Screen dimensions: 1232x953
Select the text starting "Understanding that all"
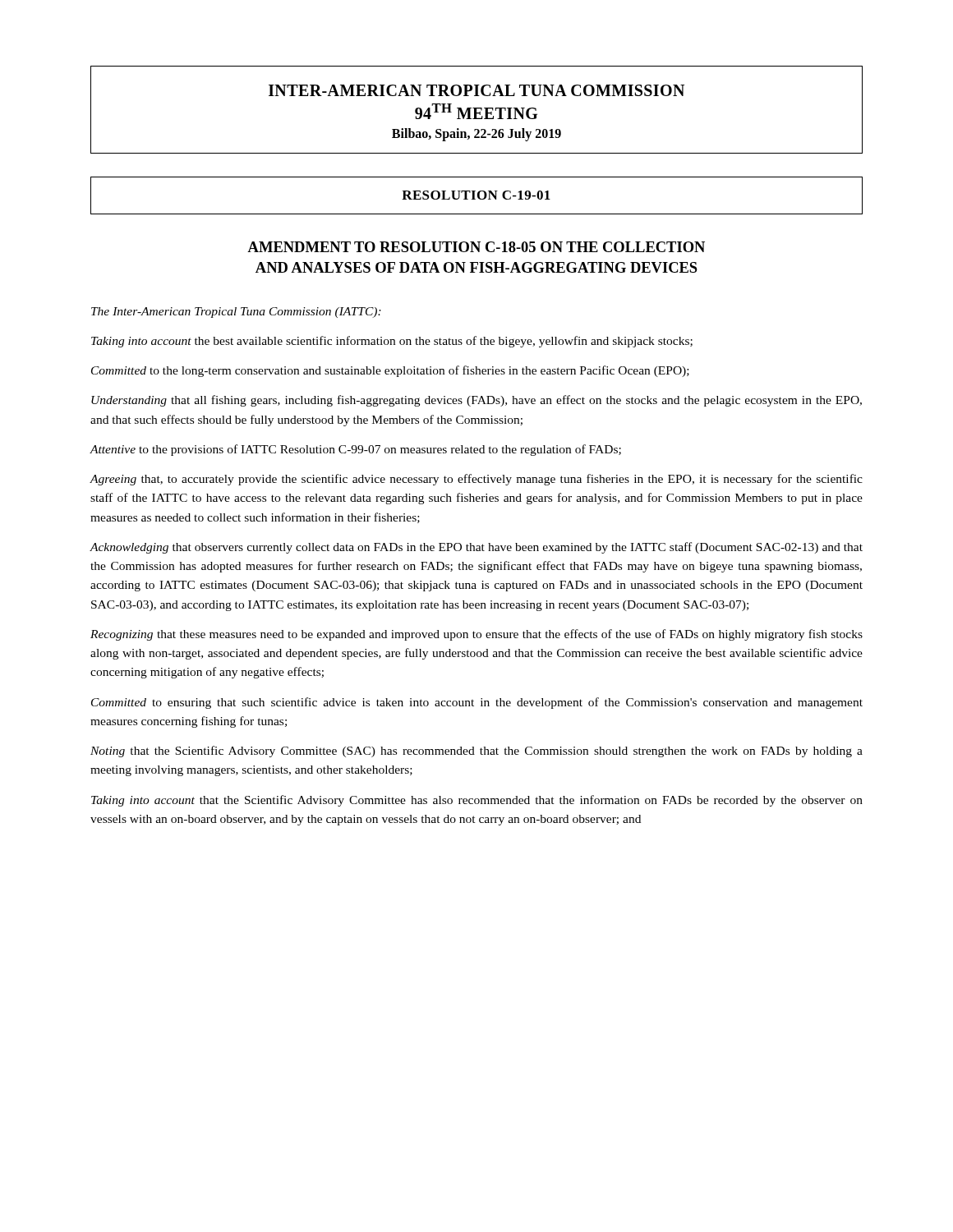476,409
